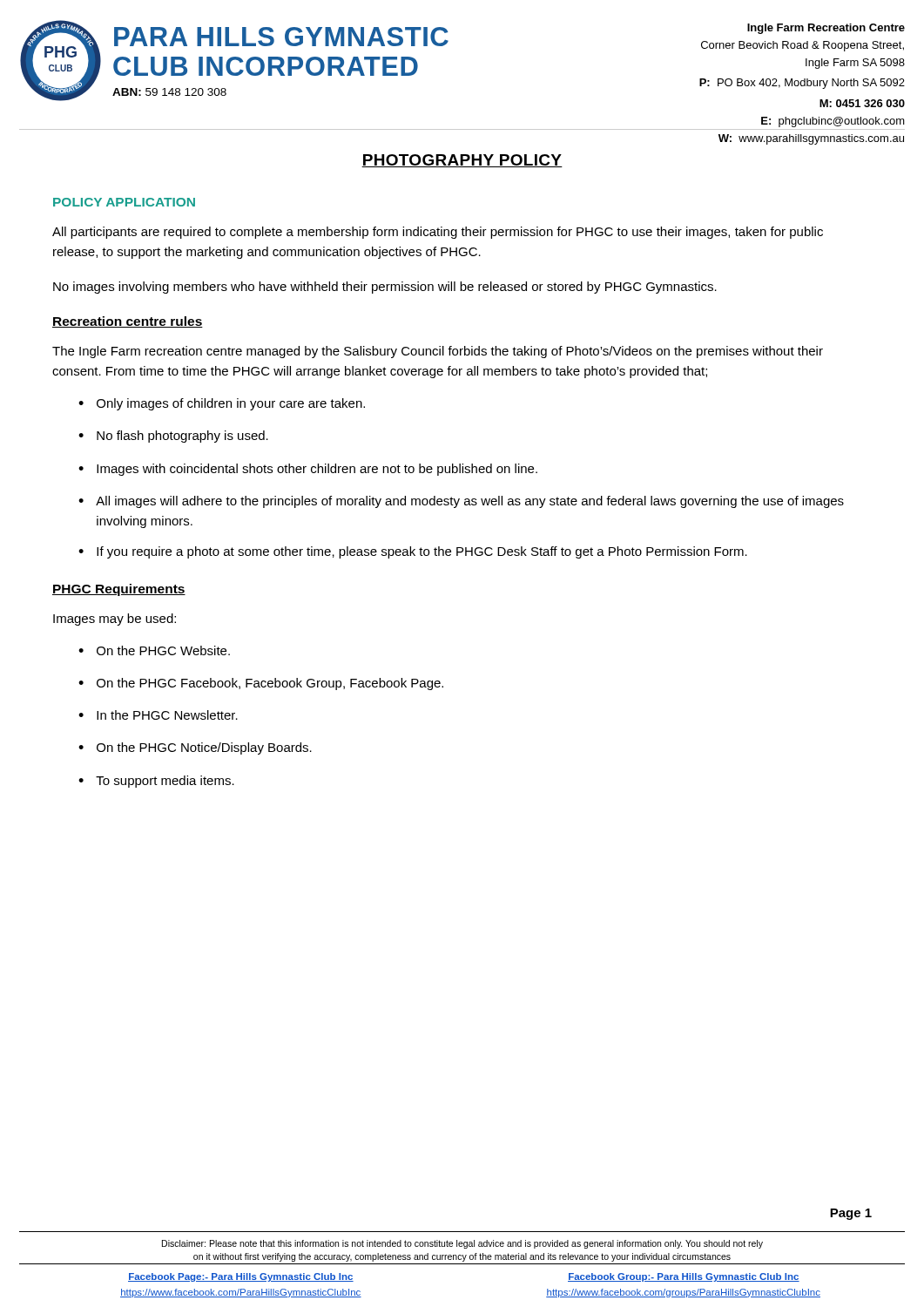924x1307 pixels.
Task: Point to the block beginning "• Images with coincidental shots other children are"
Action: [308, 469]
